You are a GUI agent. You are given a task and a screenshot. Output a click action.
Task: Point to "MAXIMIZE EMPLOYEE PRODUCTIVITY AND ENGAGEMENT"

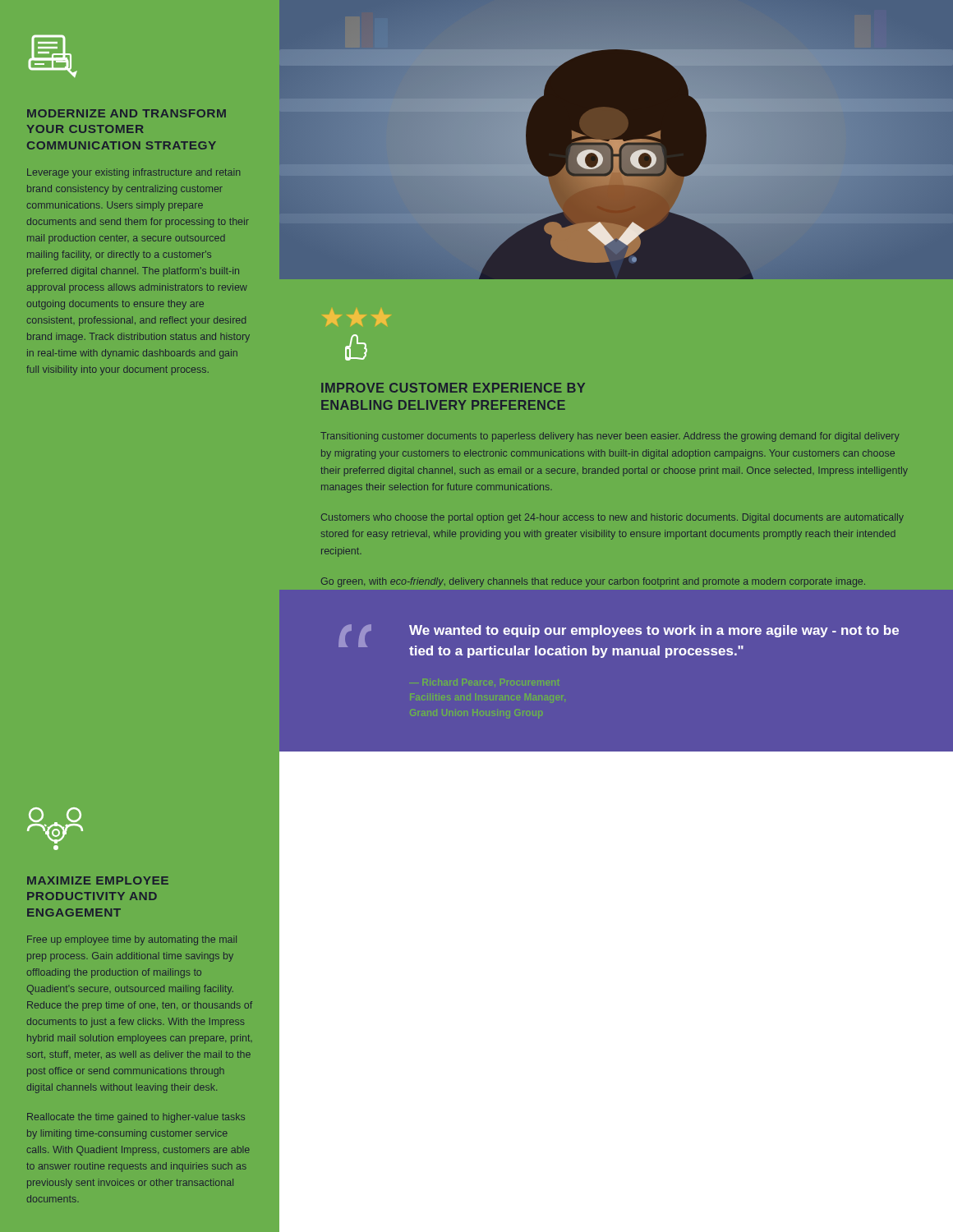(x=98, y=896)
